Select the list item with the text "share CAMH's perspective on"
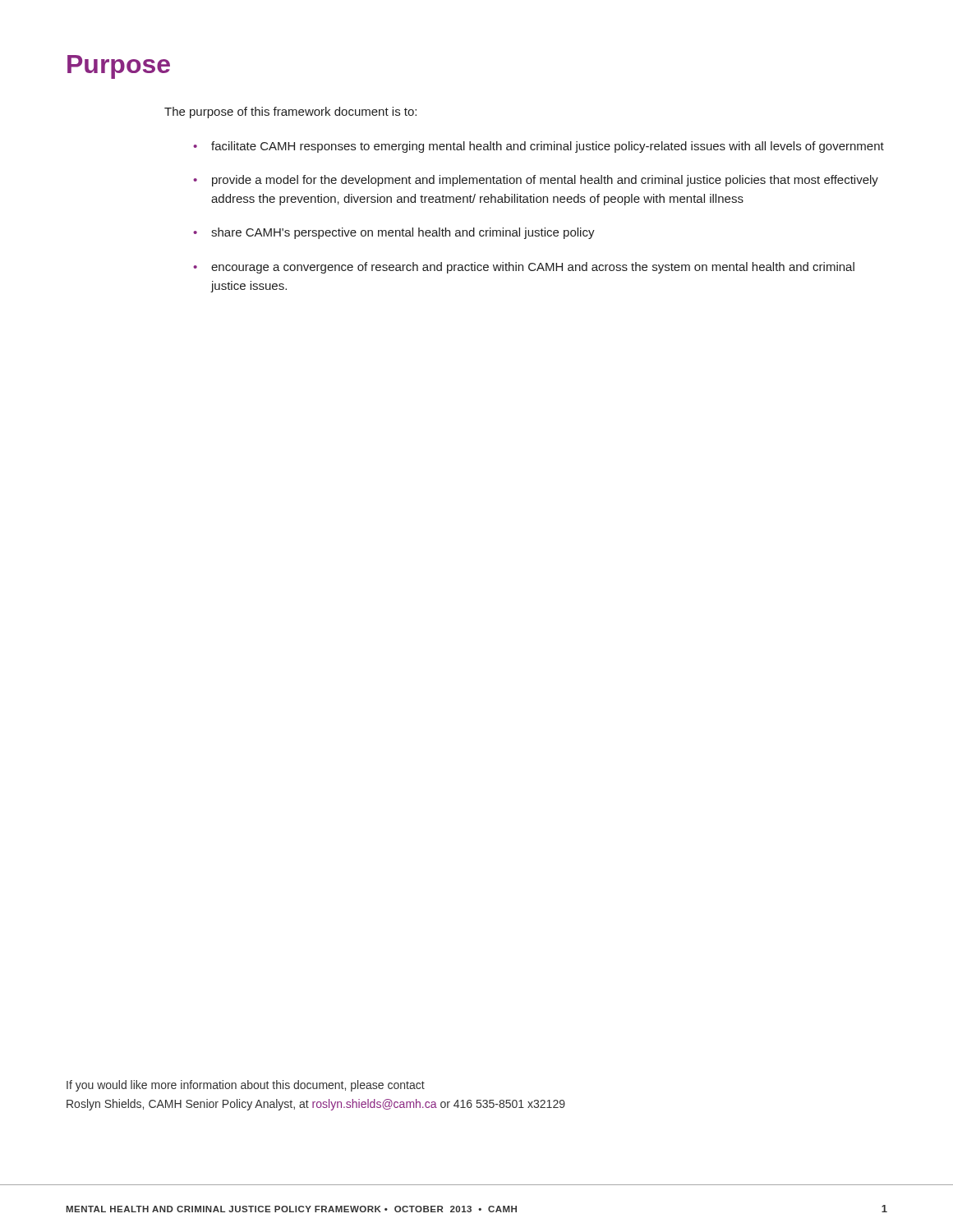Screen dimensions: 1232x953 403,232
